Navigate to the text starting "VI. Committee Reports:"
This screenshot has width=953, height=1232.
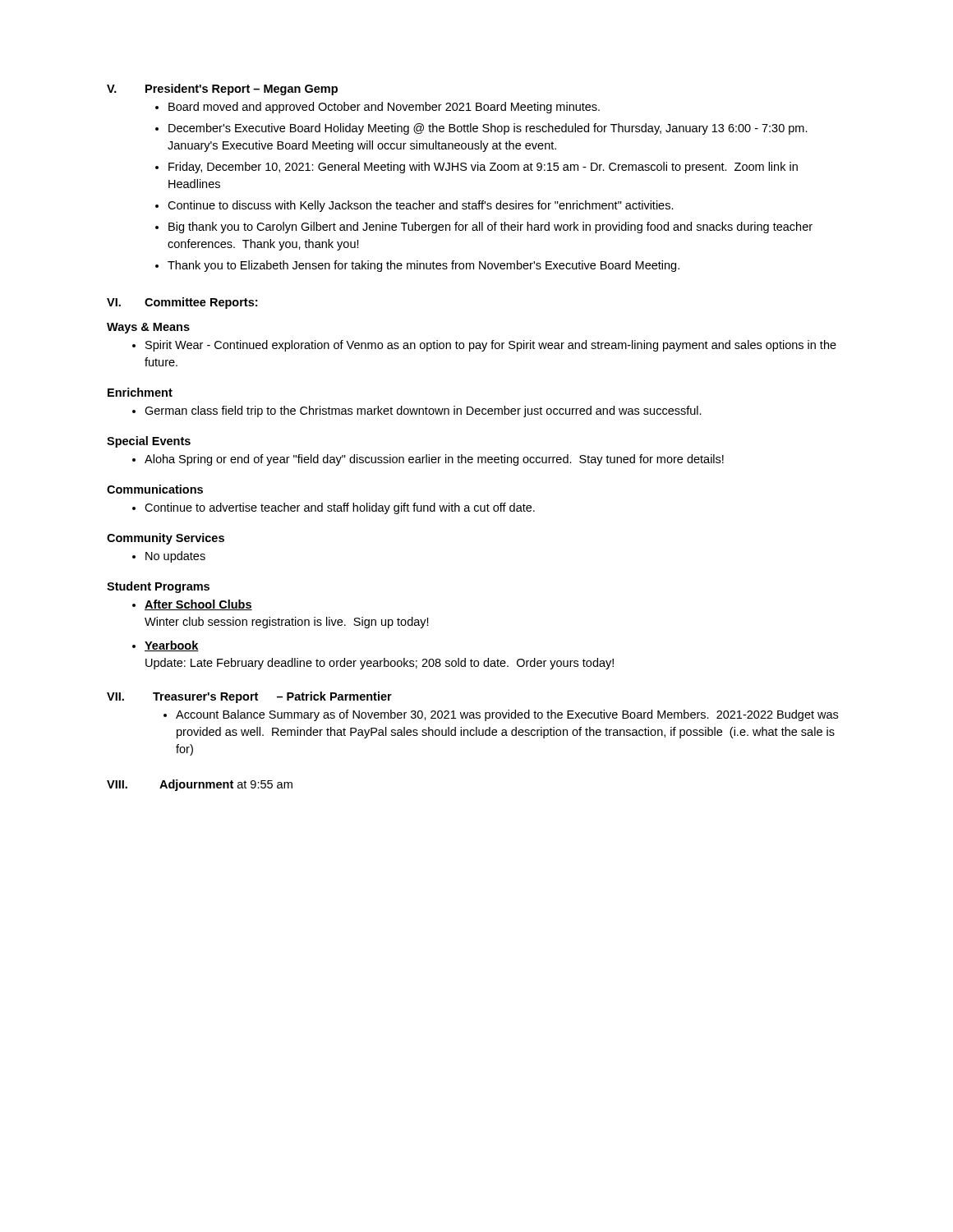click(183, 302)
